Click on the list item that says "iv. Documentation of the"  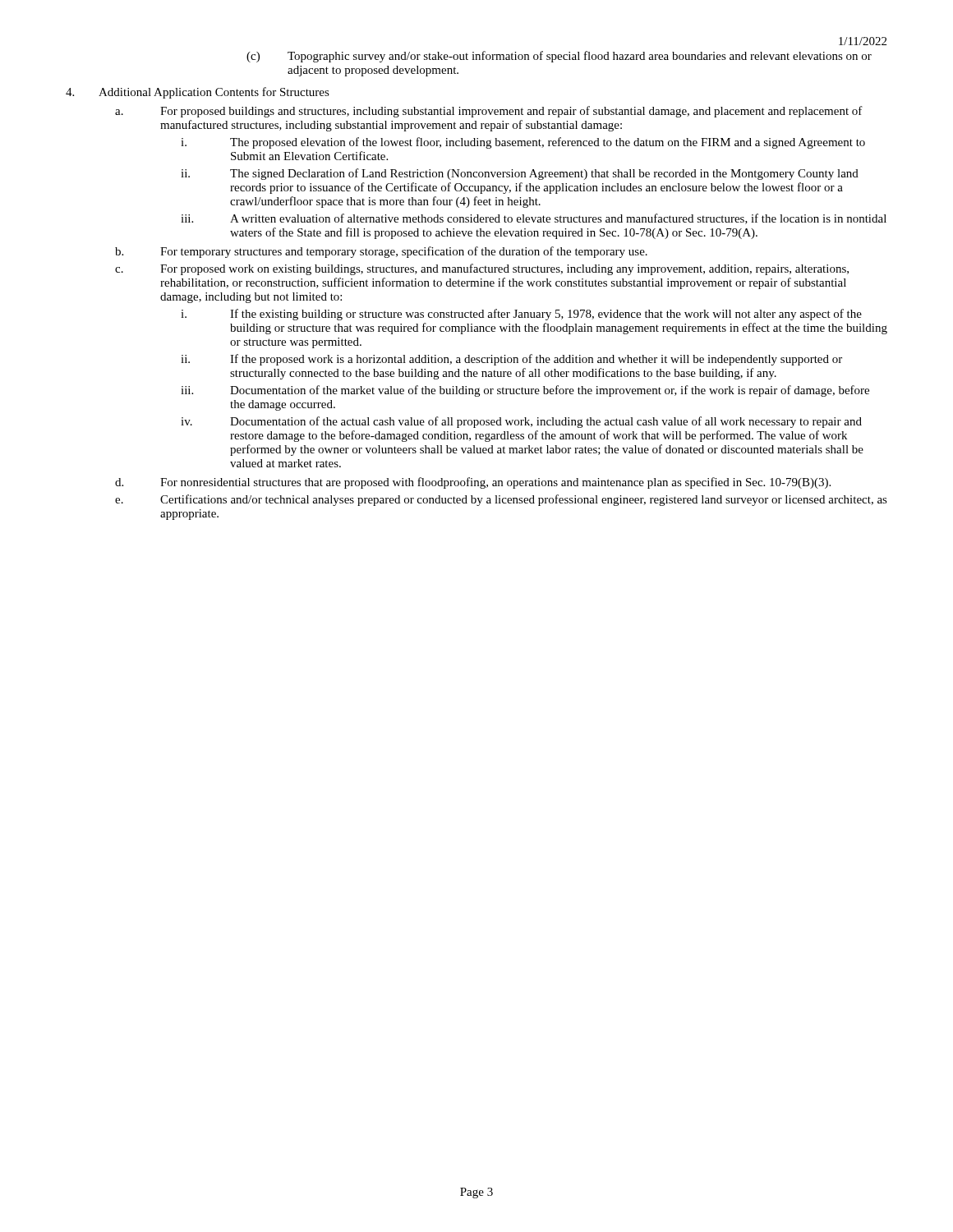(534, 443)
